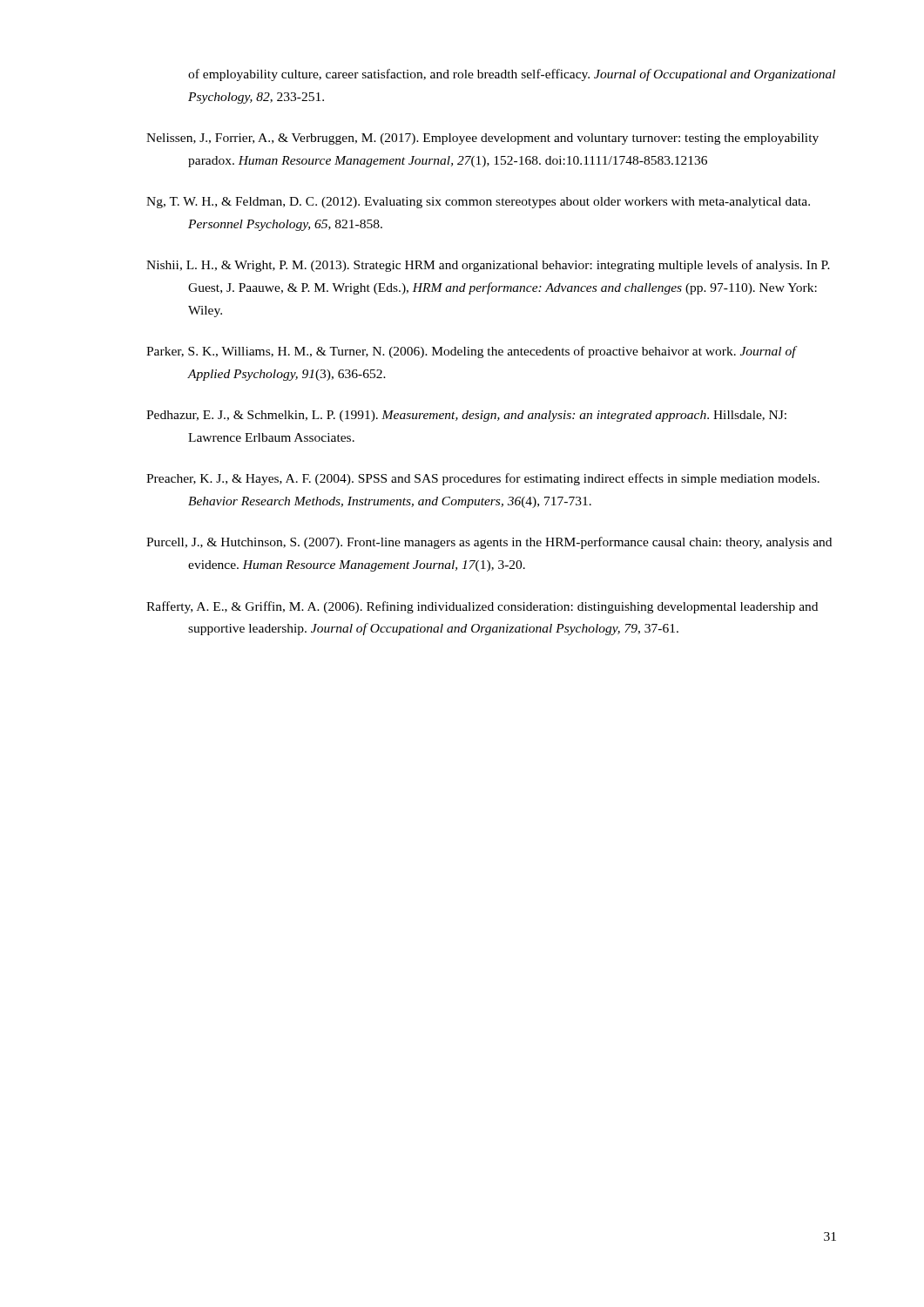Viewport: 924px width, 1307px height.
Task: Click on the block starting "Parker, S. K., Williams, H. M., &"
Action: click(471, 362)
